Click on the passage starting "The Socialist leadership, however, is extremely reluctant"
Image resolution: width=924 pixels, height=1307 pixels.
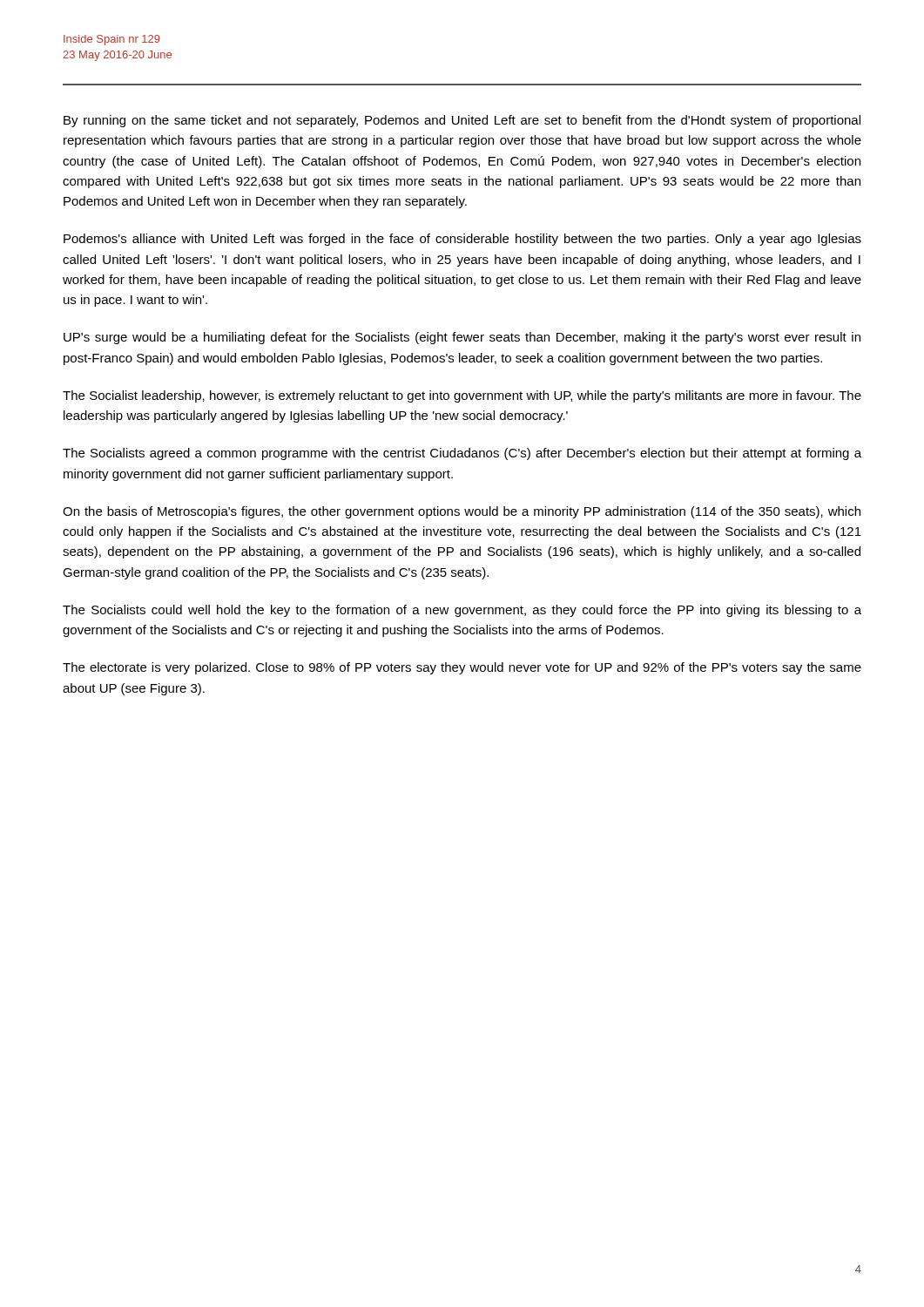pos(462,405)
